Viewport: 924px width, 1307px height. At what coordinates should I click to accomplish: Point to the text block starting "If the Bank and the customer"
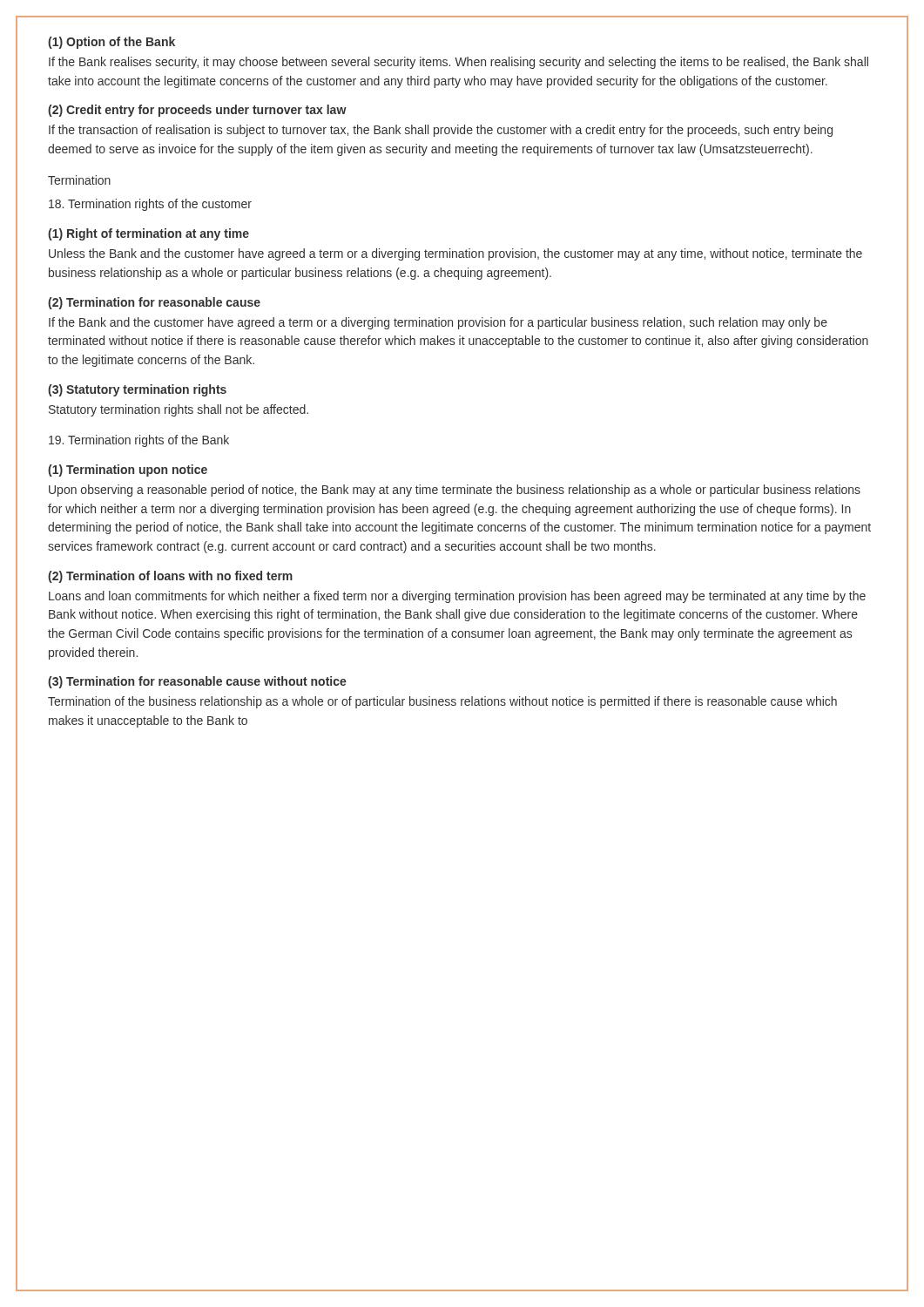(x=462, y=342)
